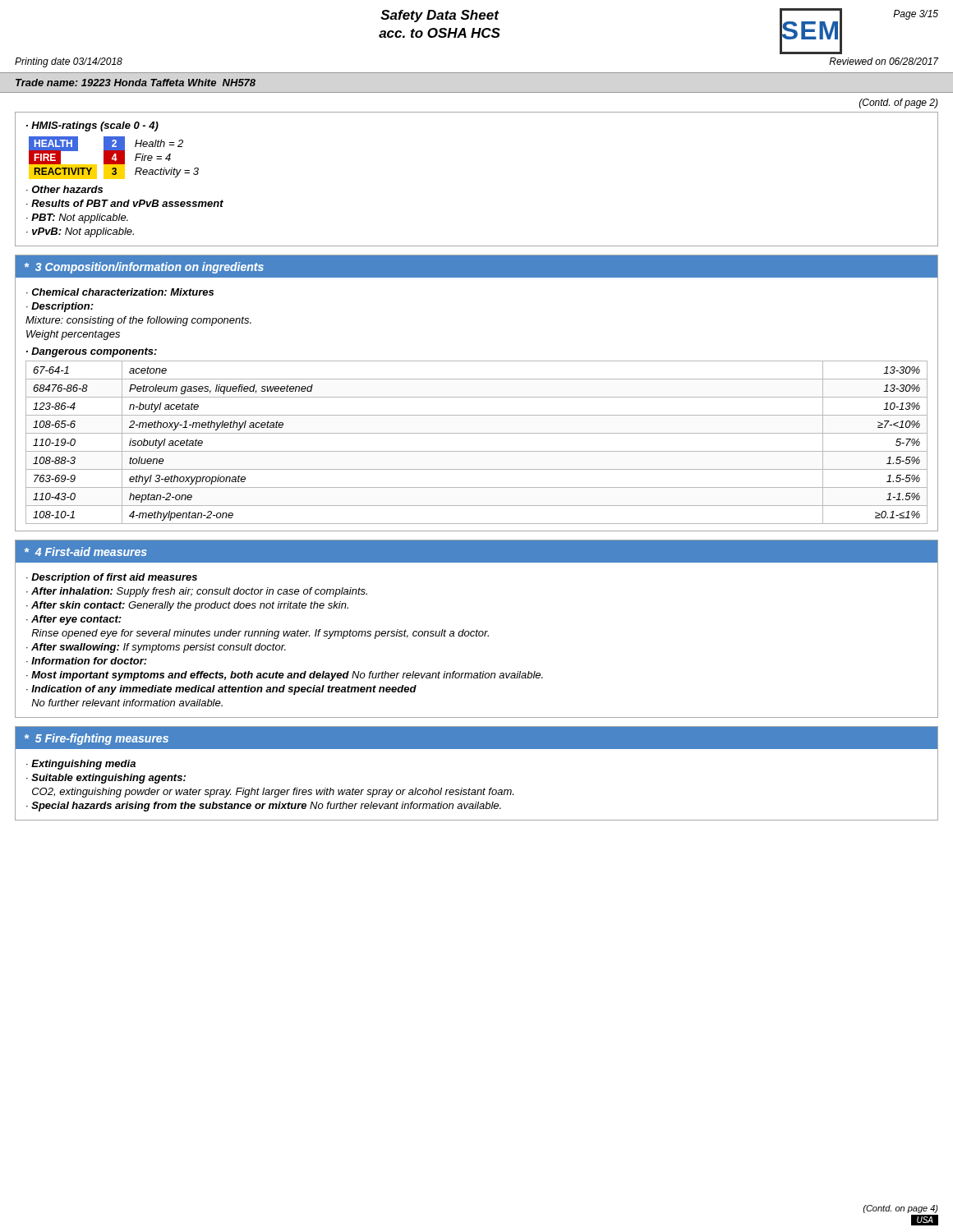
Task: Navigate to the text block starting "· Other hazards · Results of PBT and"
Action: pyautogui.click(x=64, y=189)
